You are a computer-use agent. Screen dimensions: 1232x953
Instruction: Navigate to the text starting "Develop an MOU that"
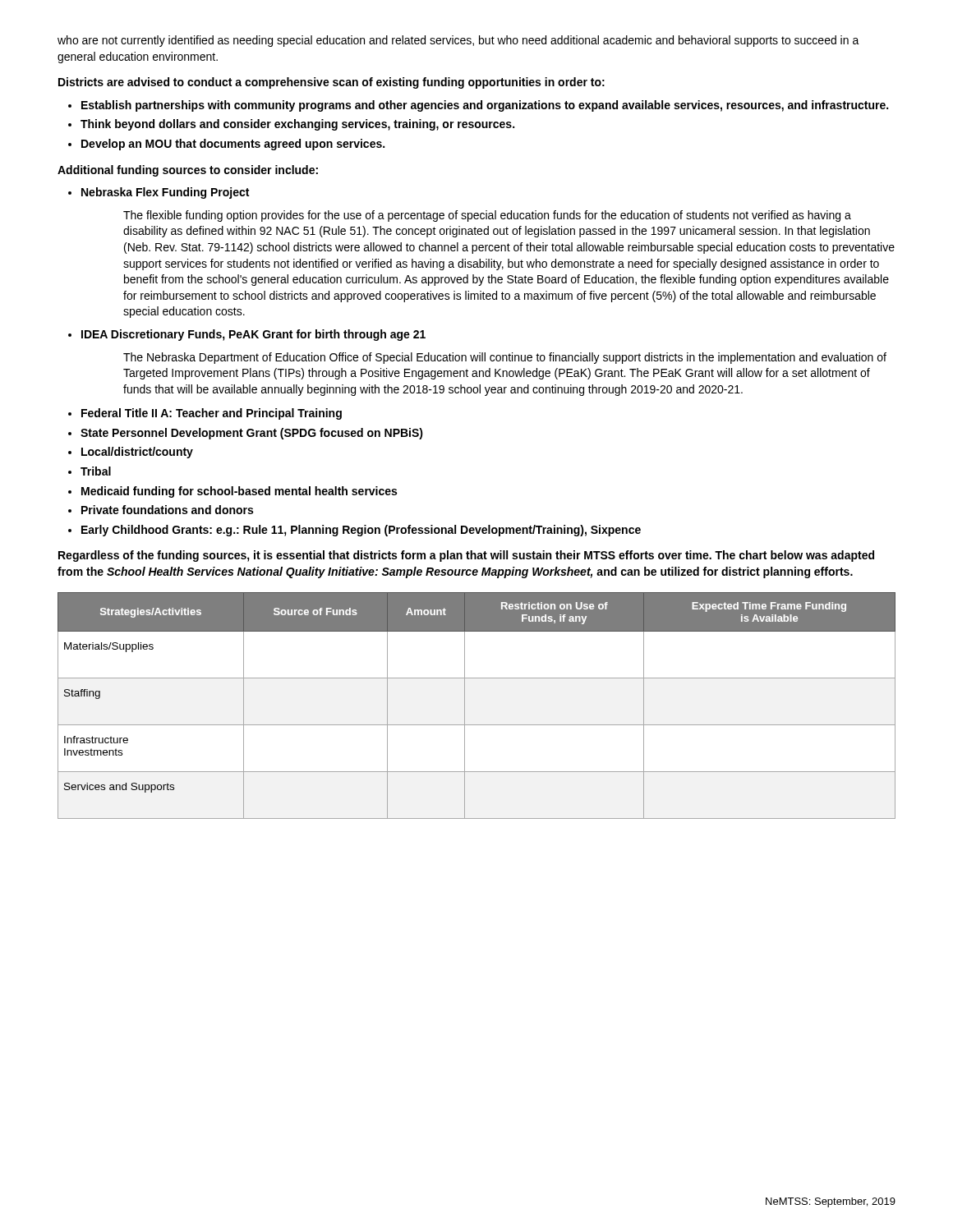[x=233, y=144]
